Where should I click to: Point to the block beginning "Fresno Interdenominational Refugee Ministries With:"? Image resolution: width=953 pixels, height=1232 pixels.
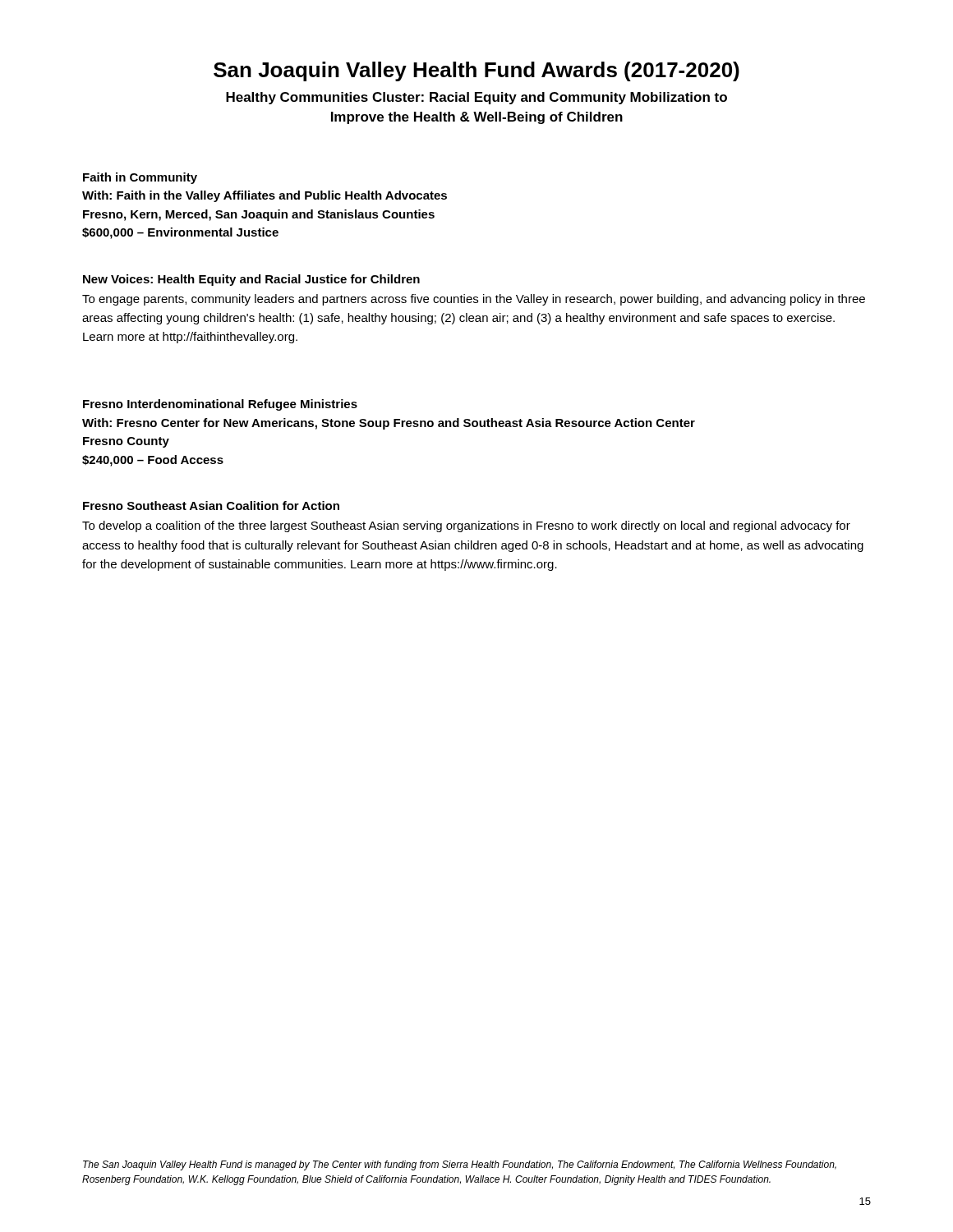click(x=476, y=432)
